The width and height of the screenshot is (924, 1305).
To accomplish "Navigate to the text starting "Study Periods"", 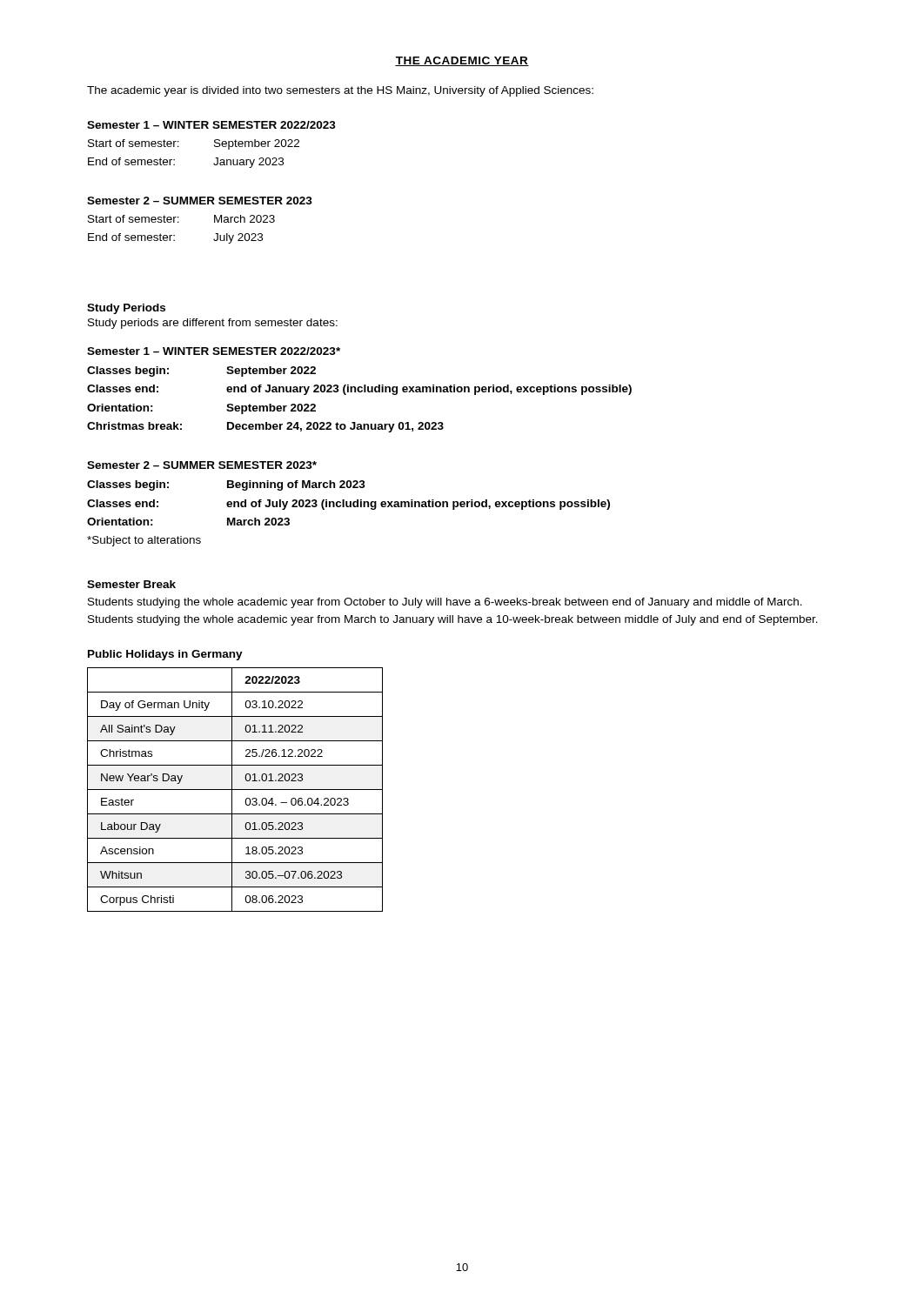I will tap(126, 307).
